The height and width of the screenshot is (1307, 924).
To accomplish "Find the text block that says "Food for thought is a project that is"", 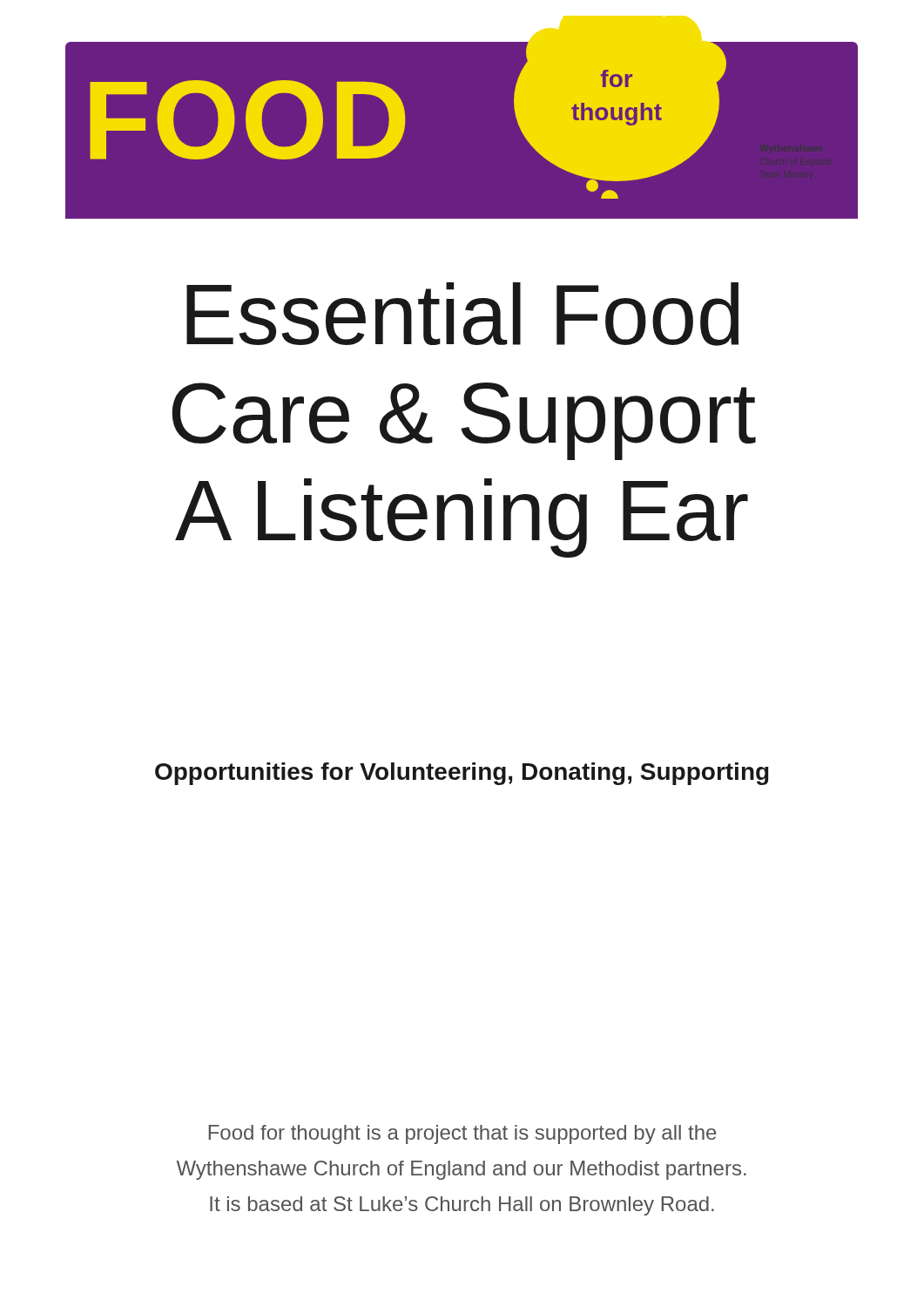I will tap(462, 1169).
